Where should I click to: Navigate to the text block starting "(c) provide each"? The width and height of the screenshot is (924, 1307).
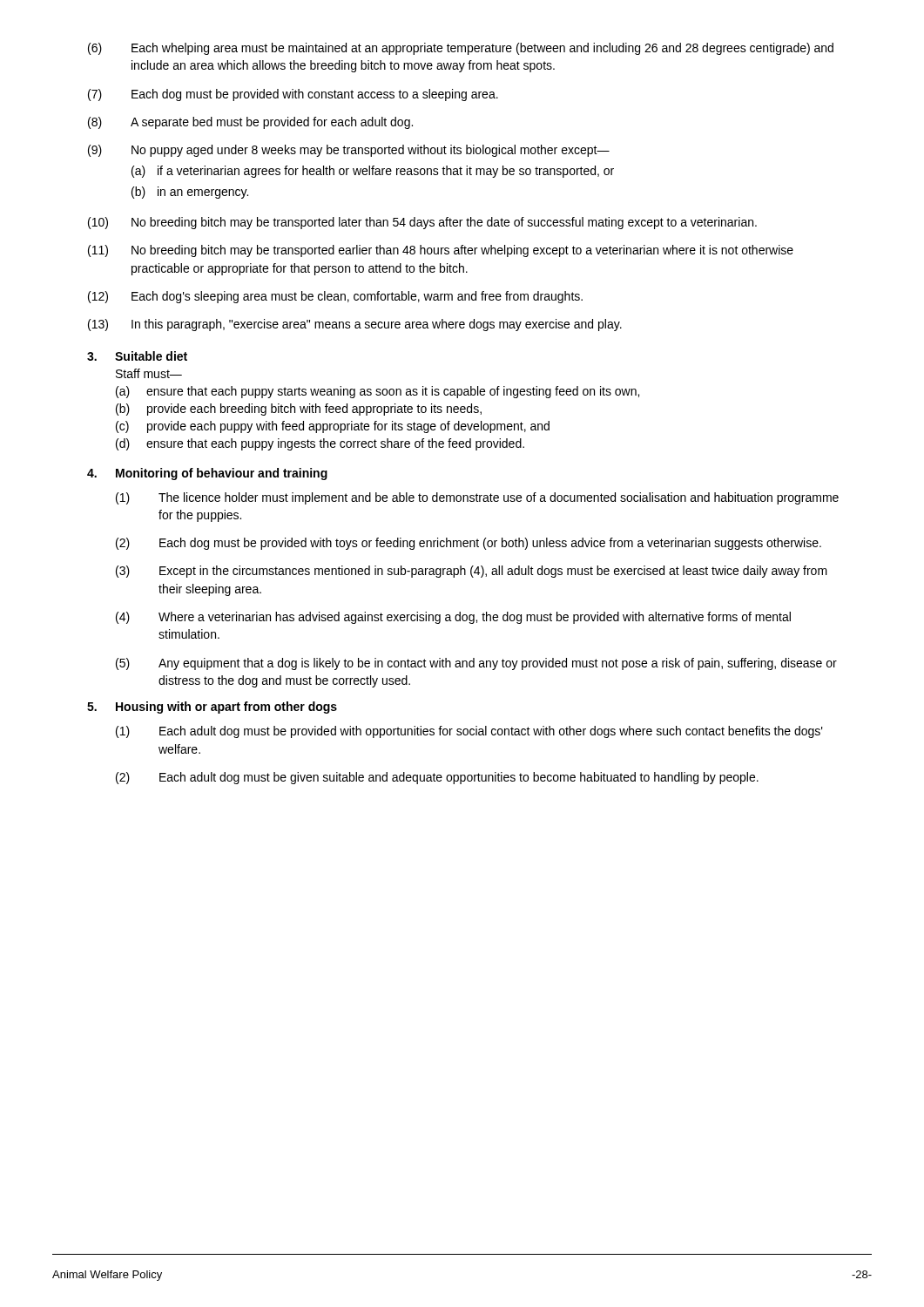[333, 426]
